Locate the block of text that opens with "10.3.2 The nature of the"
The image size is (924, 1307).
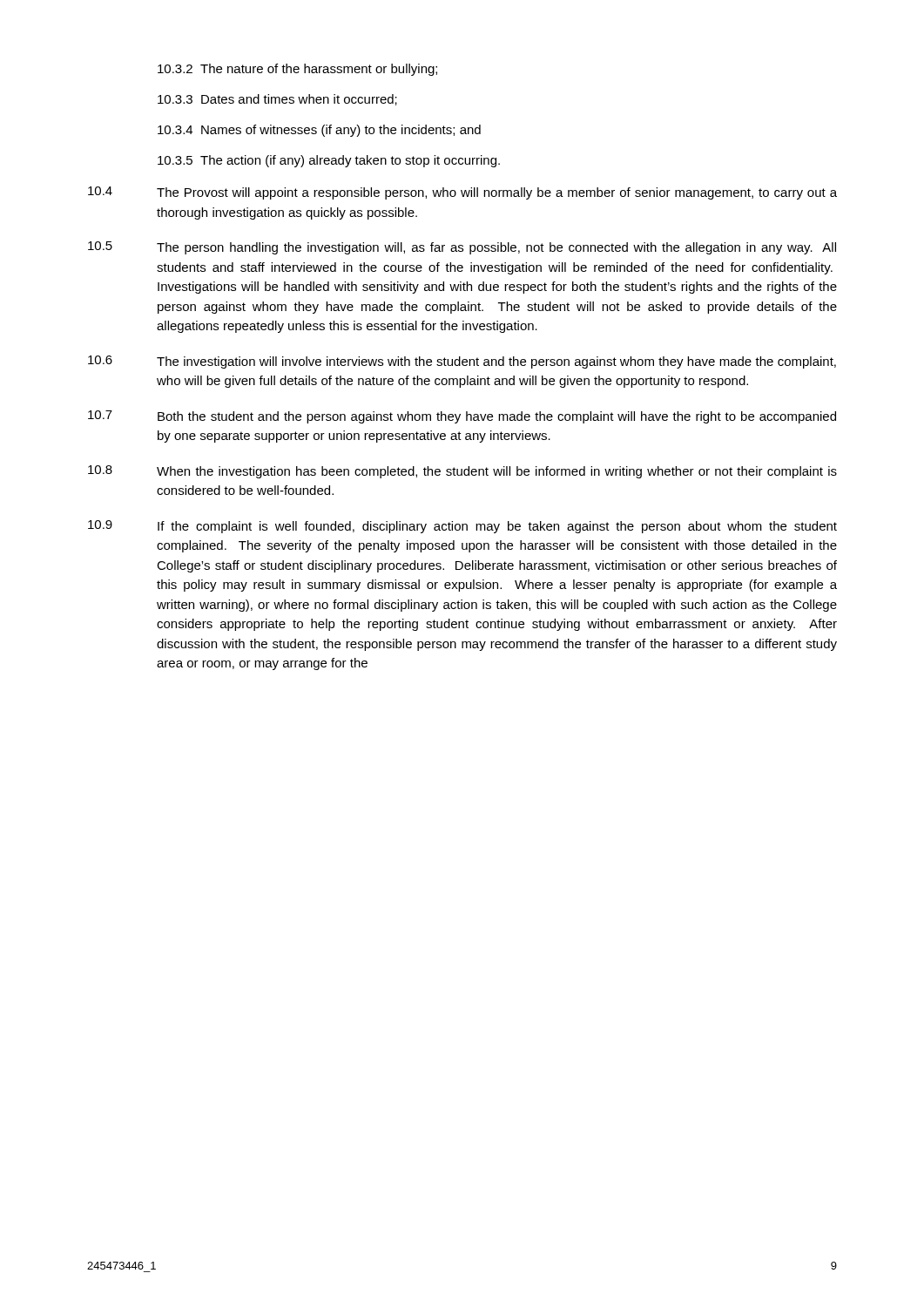(x=297, y=70)
